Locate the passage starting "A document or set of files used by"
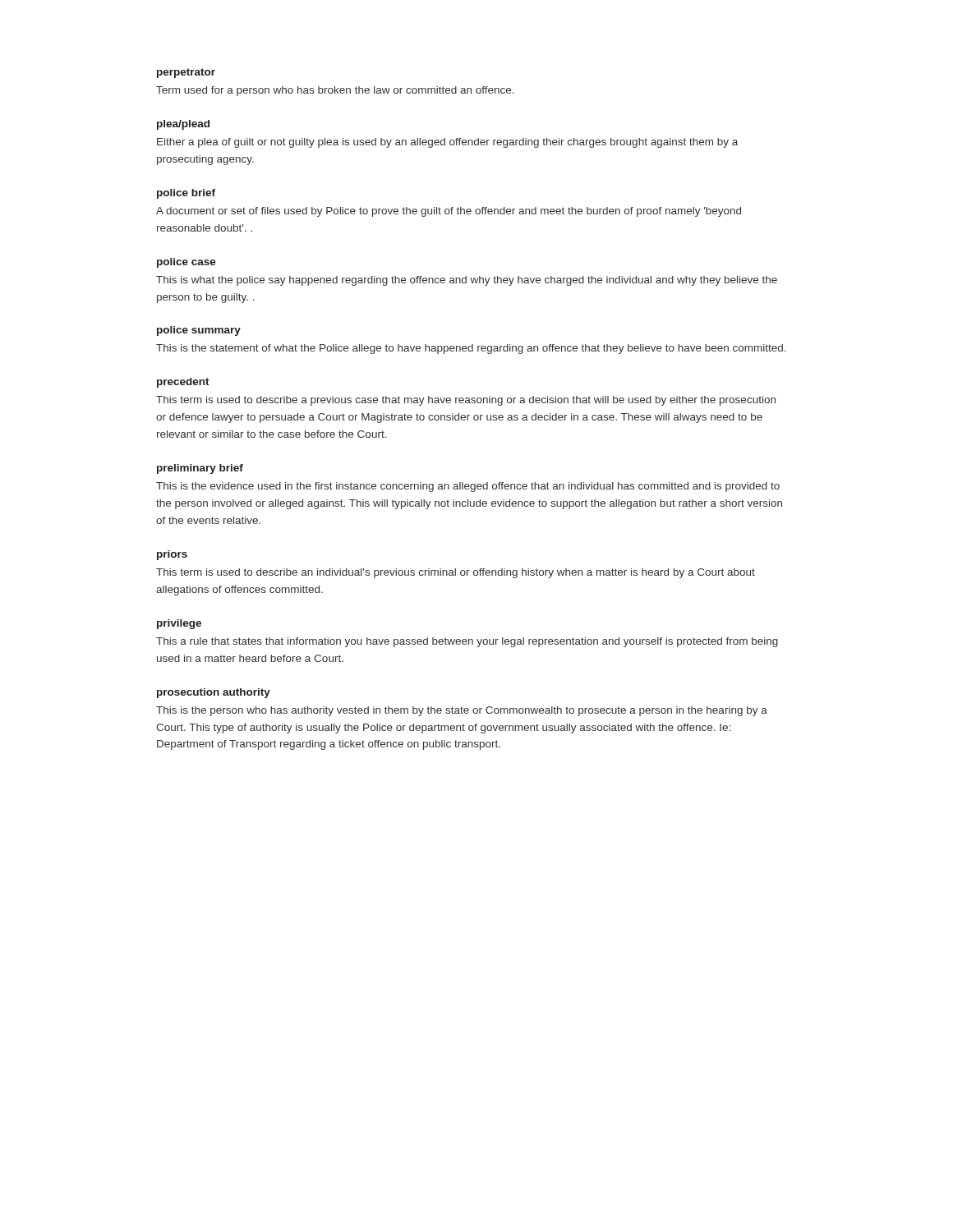The width and height of the screenshot is (953, 1232). pyautogui.click(x=449, y=219)
